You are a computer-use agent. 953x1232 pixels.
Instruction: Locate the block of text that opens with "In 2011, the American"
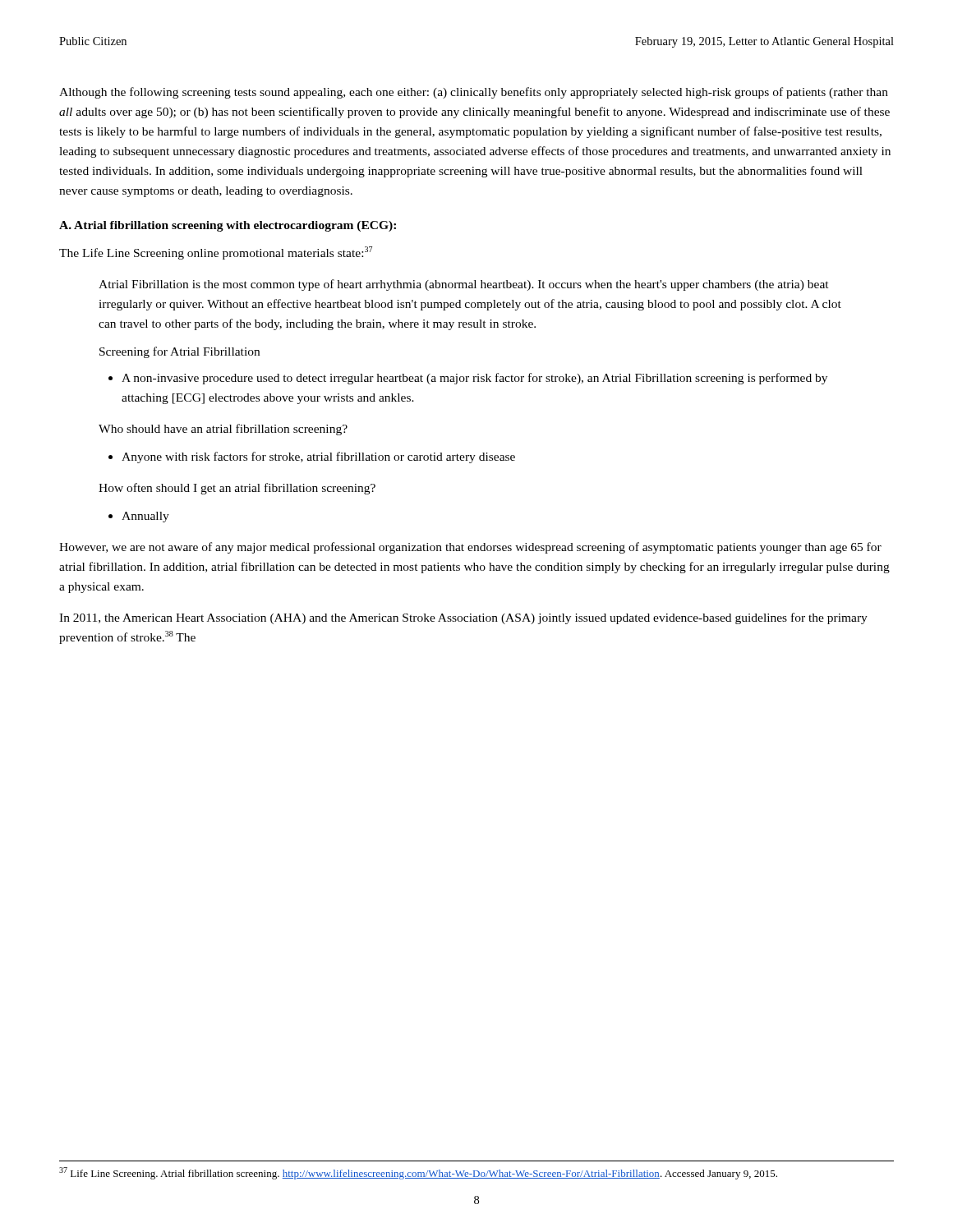[476, 628]
